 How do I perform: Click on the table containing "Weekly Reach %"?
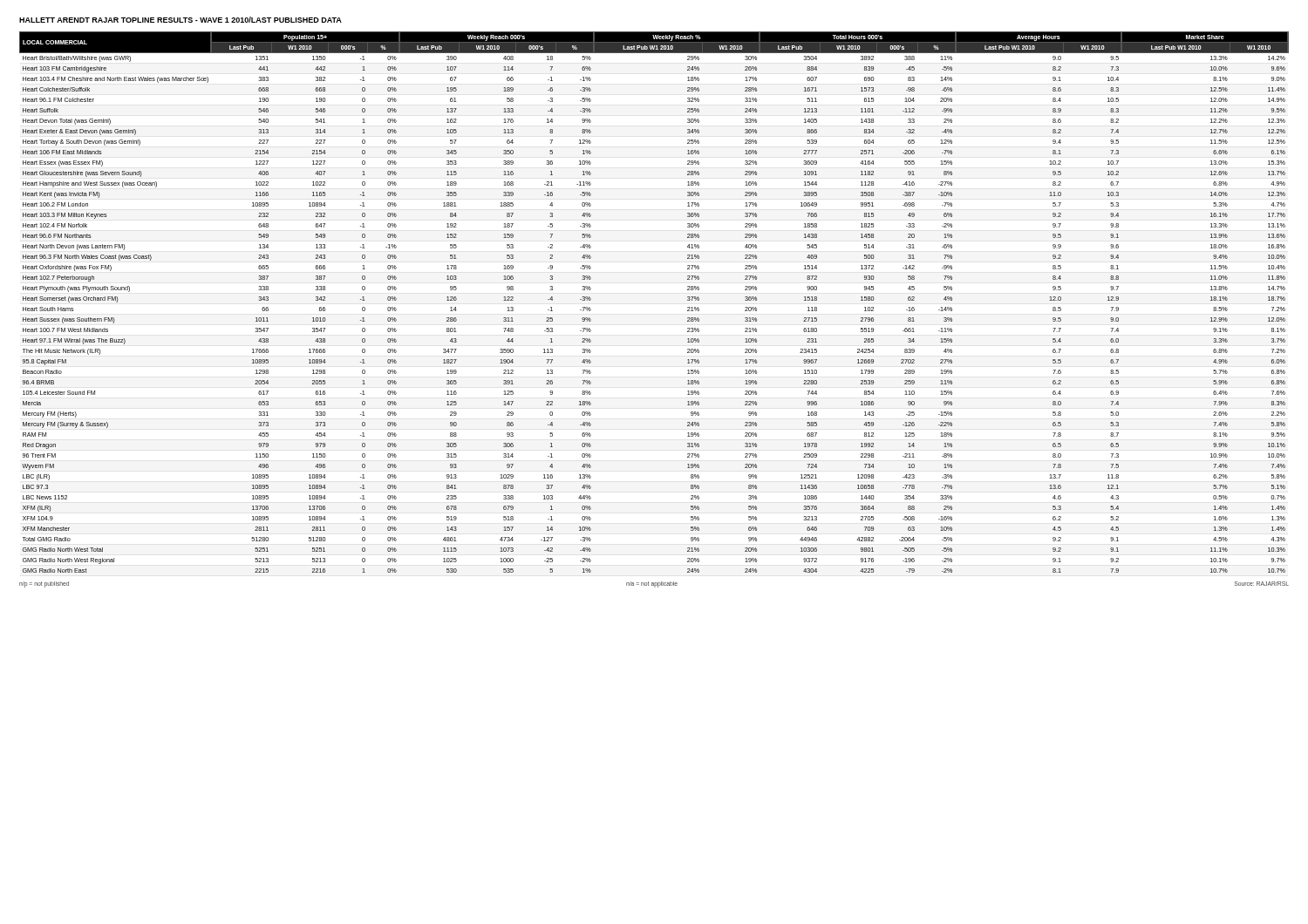click(x=654, y=304)
